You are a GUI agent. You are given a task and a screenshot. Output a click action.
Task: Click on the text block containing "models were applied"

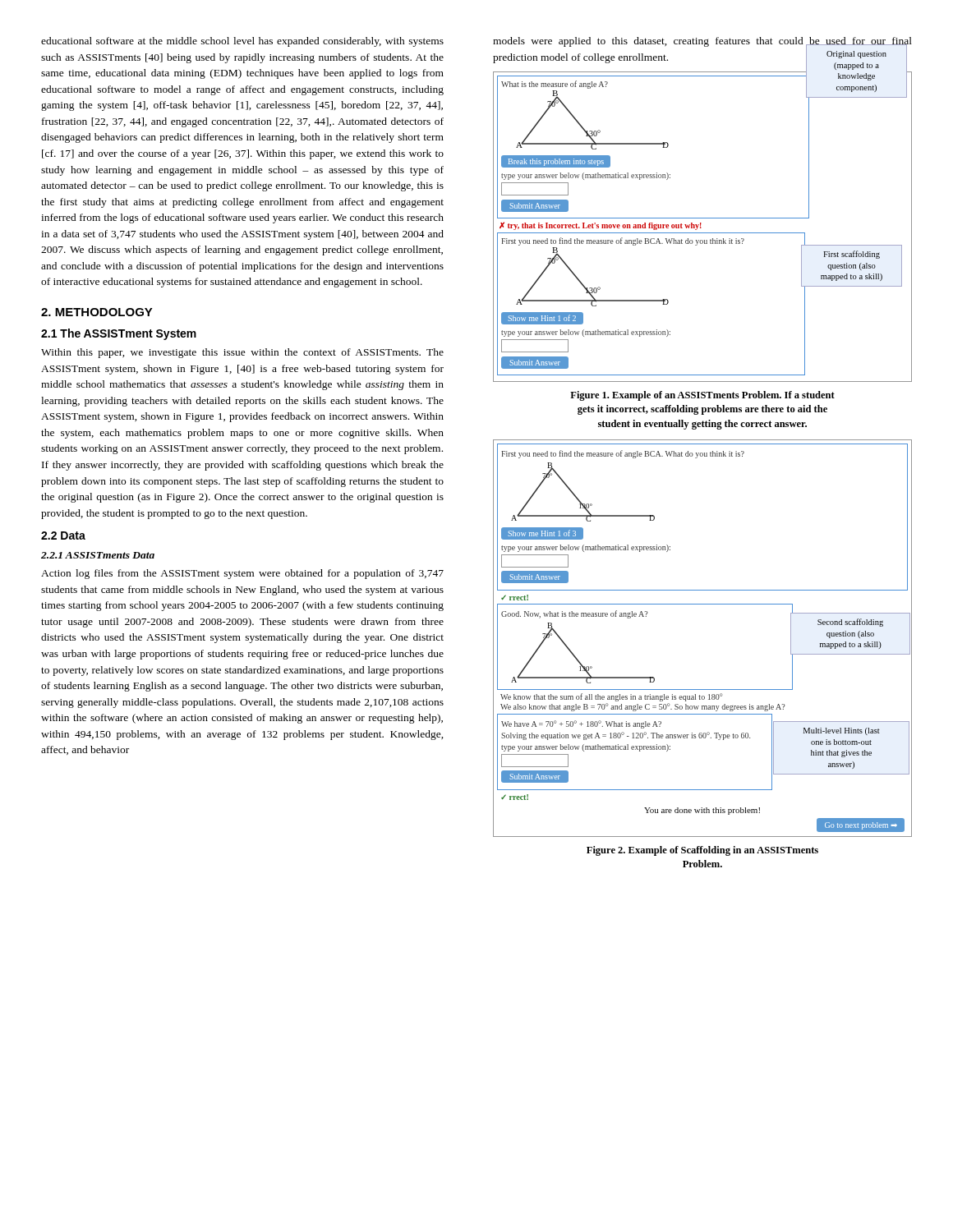pyautogui.click(x=702, y=49)
